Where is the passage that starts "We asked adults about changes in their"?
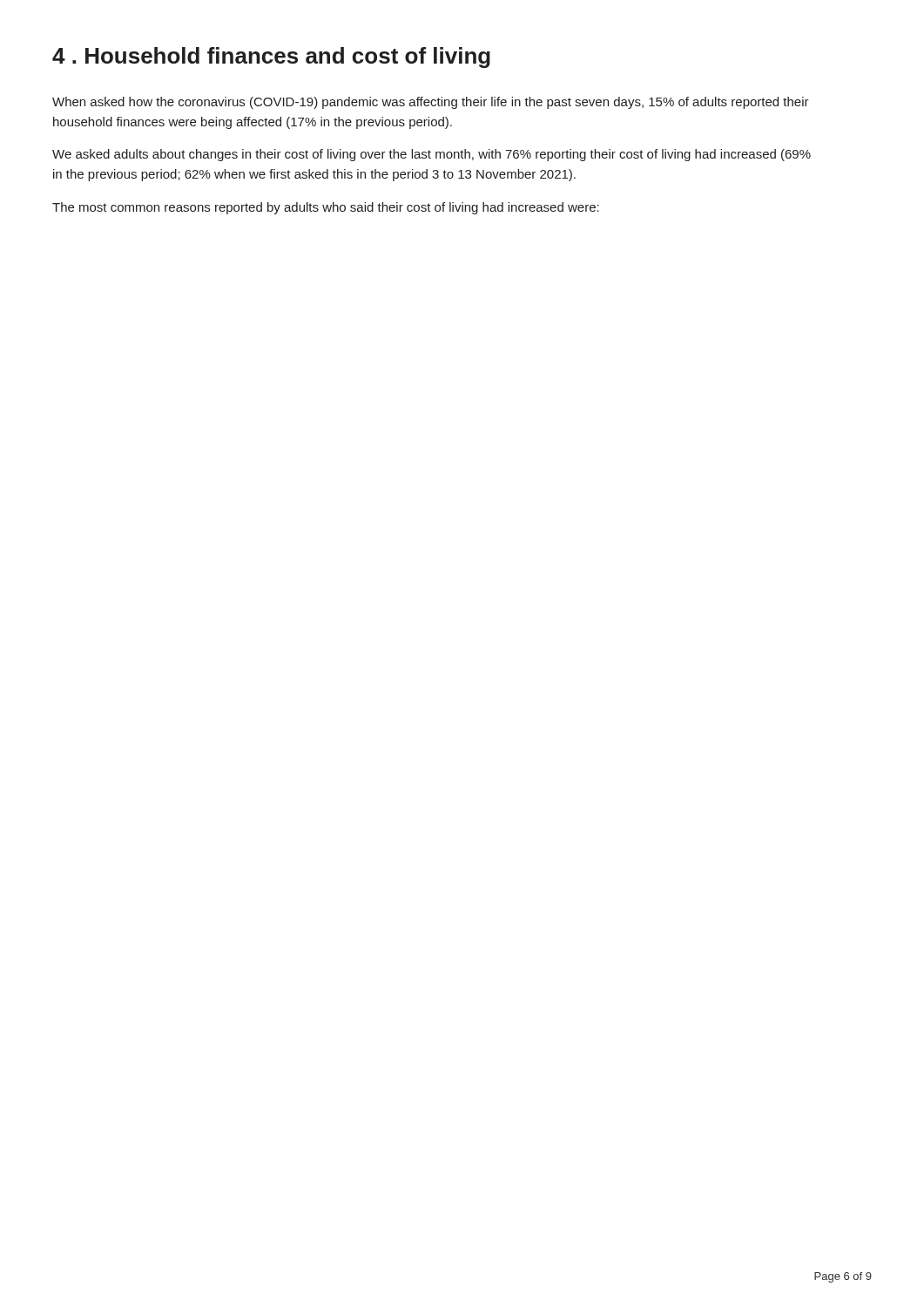The image size is (924, 1307). (x=432, y=164)
